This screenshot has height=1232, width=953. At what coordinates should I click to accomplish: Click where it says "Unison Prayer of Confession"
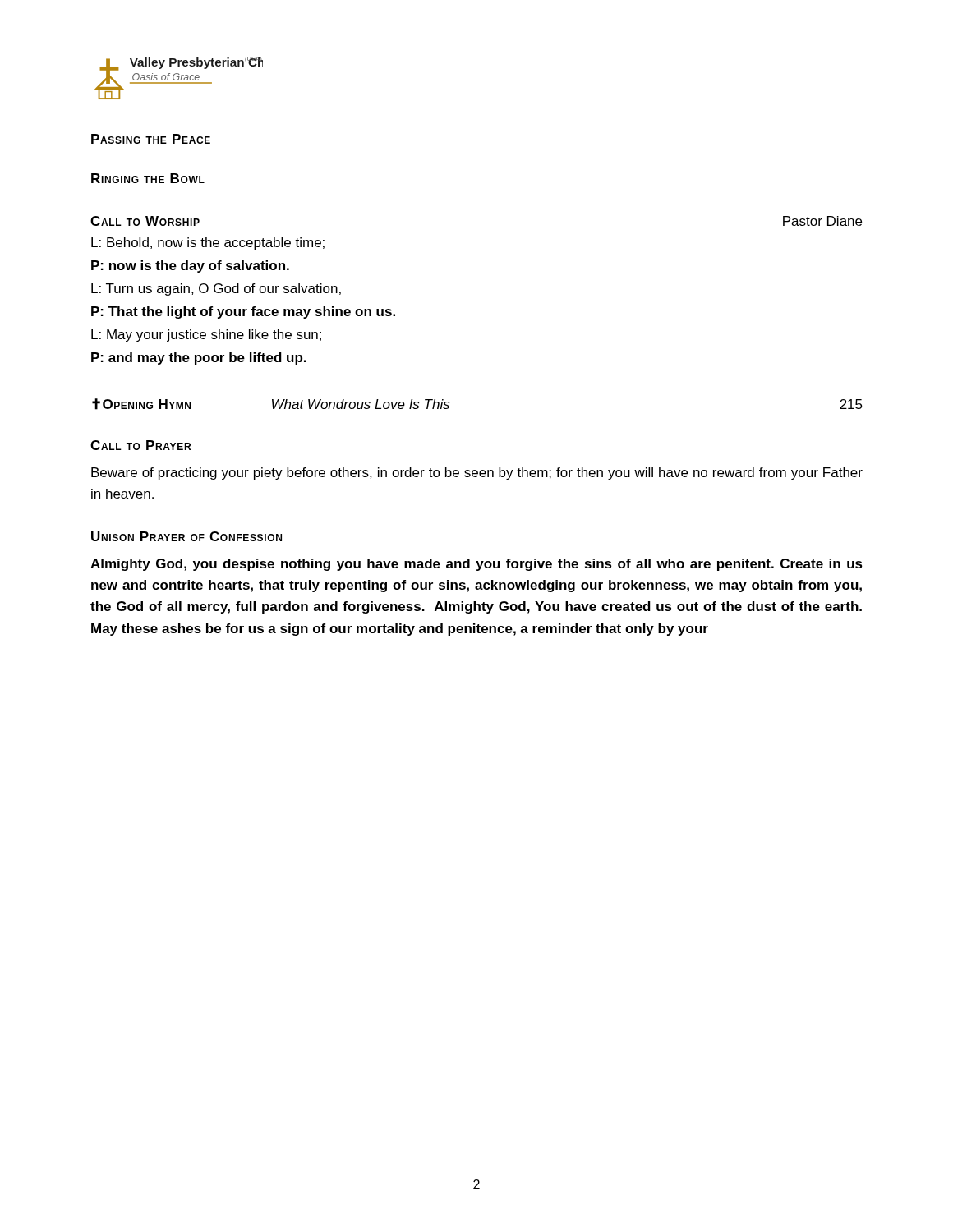coord(187,536)
